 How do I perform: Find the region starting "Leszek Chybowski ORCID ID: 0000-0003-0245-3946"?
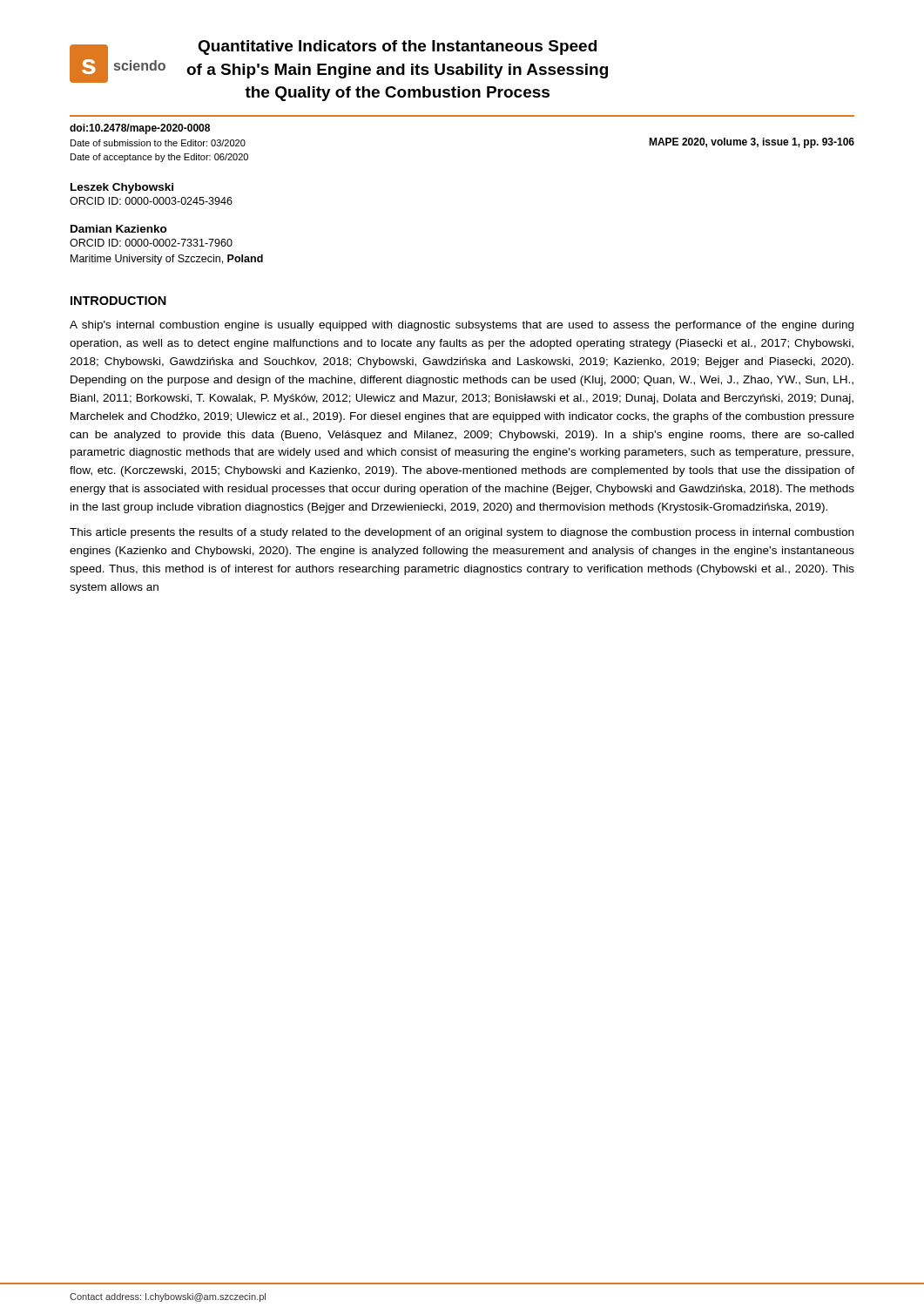click(x=122, y=188)
